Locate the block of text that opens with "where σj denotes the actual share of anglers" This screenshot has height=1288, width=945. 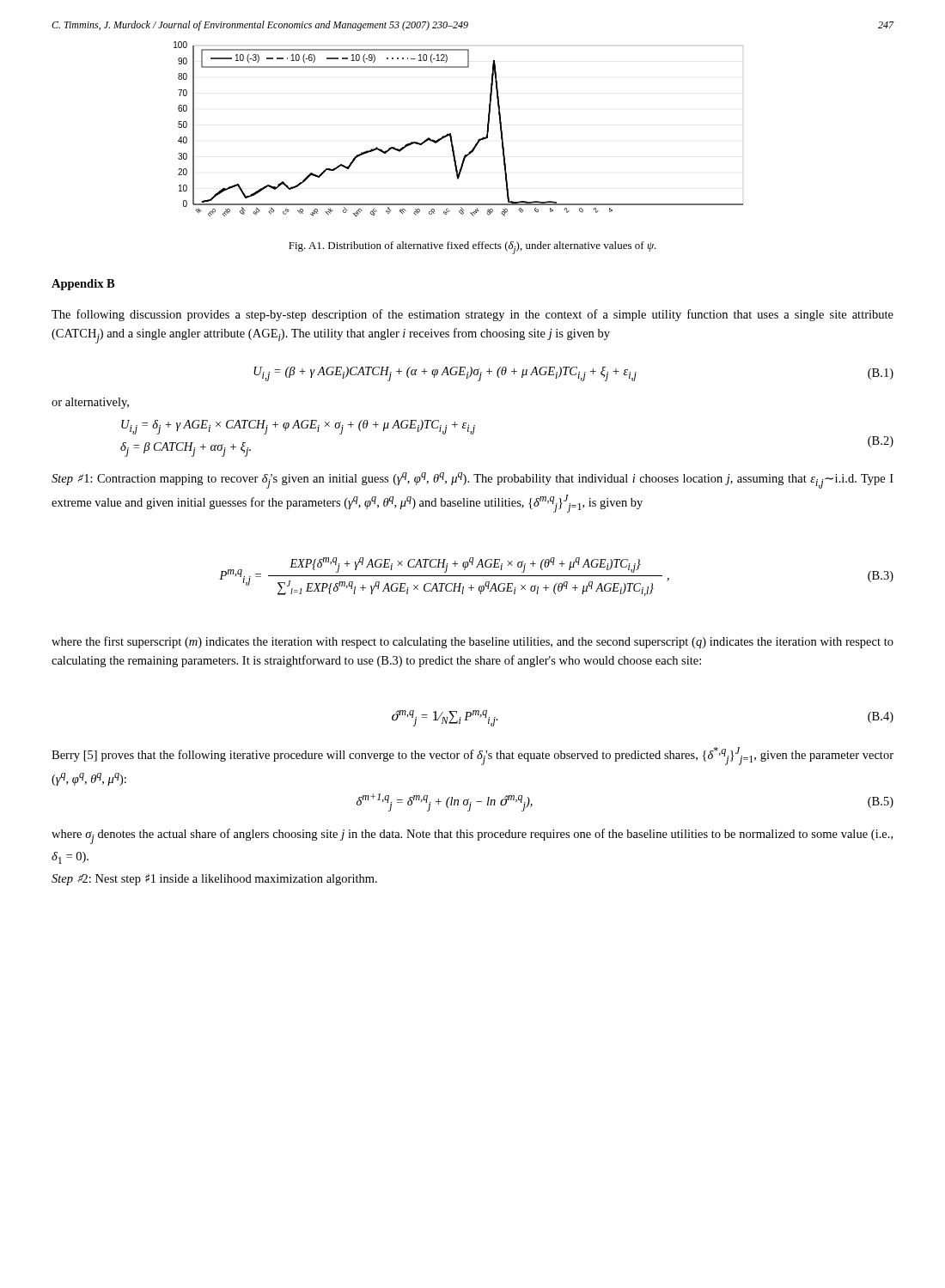(472, 846)
